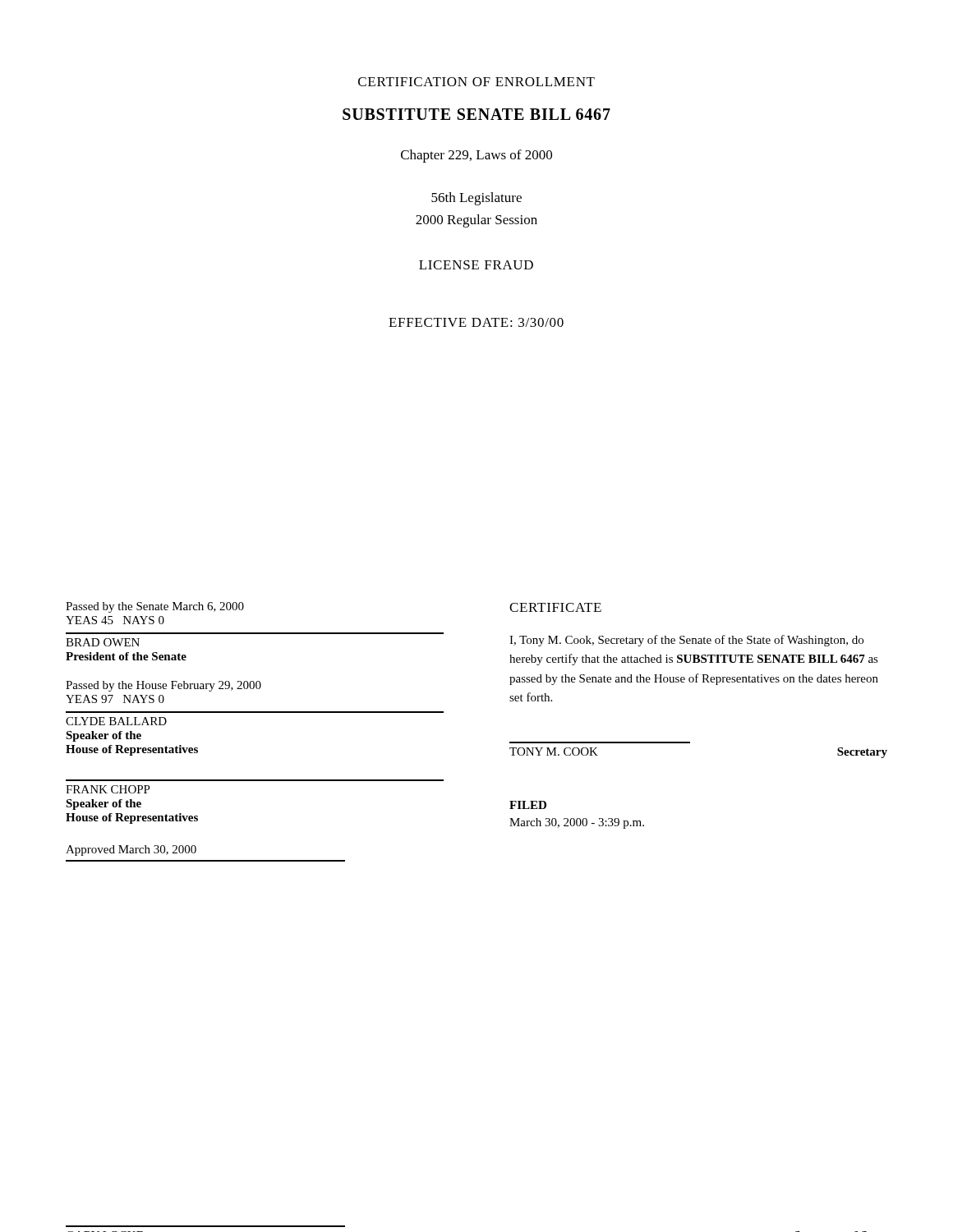
Task: Find the region starting "I, Tony M. Cook,"
Action: click(694, 668)
